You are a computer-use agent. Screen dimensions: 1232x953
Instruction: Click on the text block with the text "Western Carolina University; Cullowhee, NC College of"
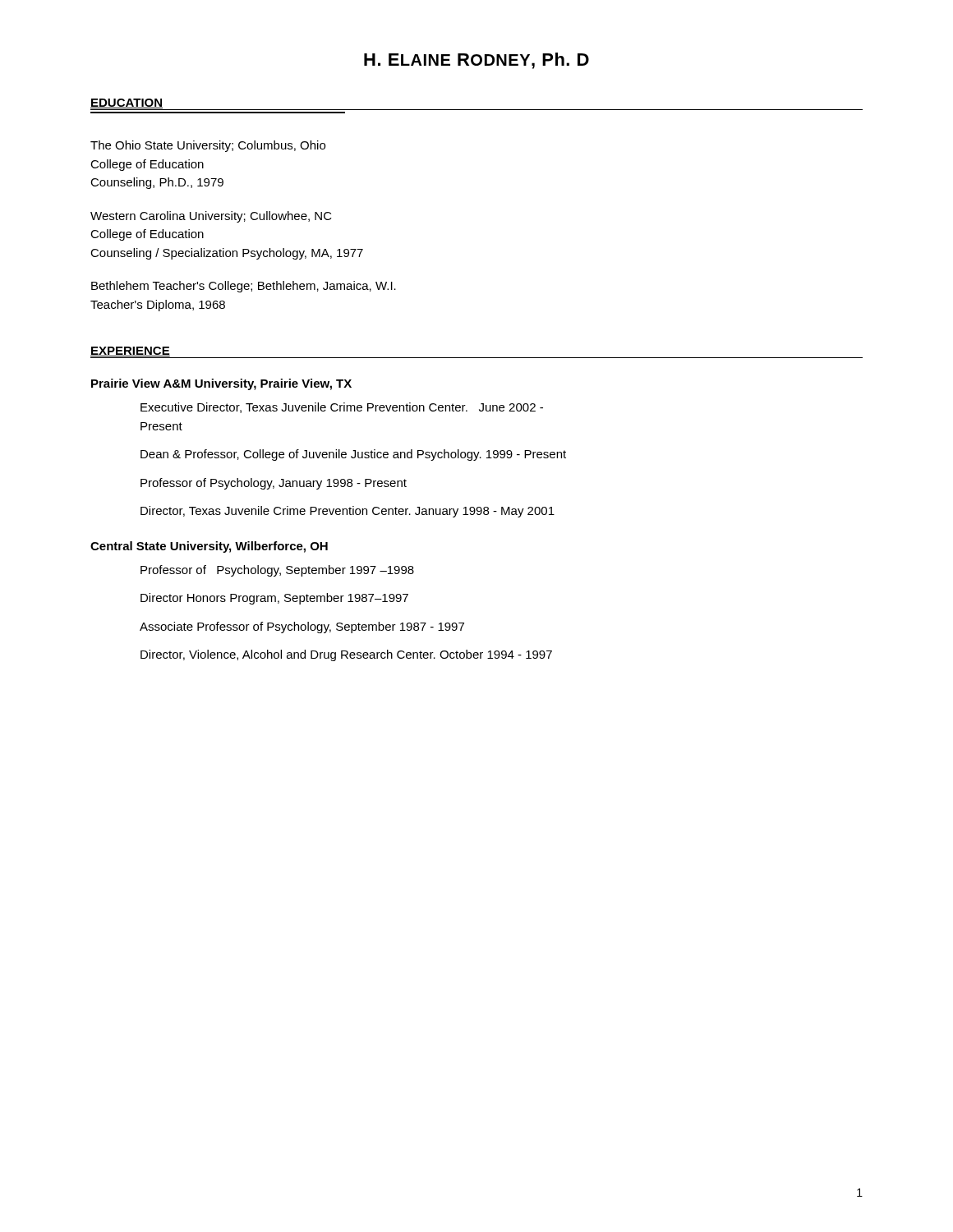[x=211, y=217]
